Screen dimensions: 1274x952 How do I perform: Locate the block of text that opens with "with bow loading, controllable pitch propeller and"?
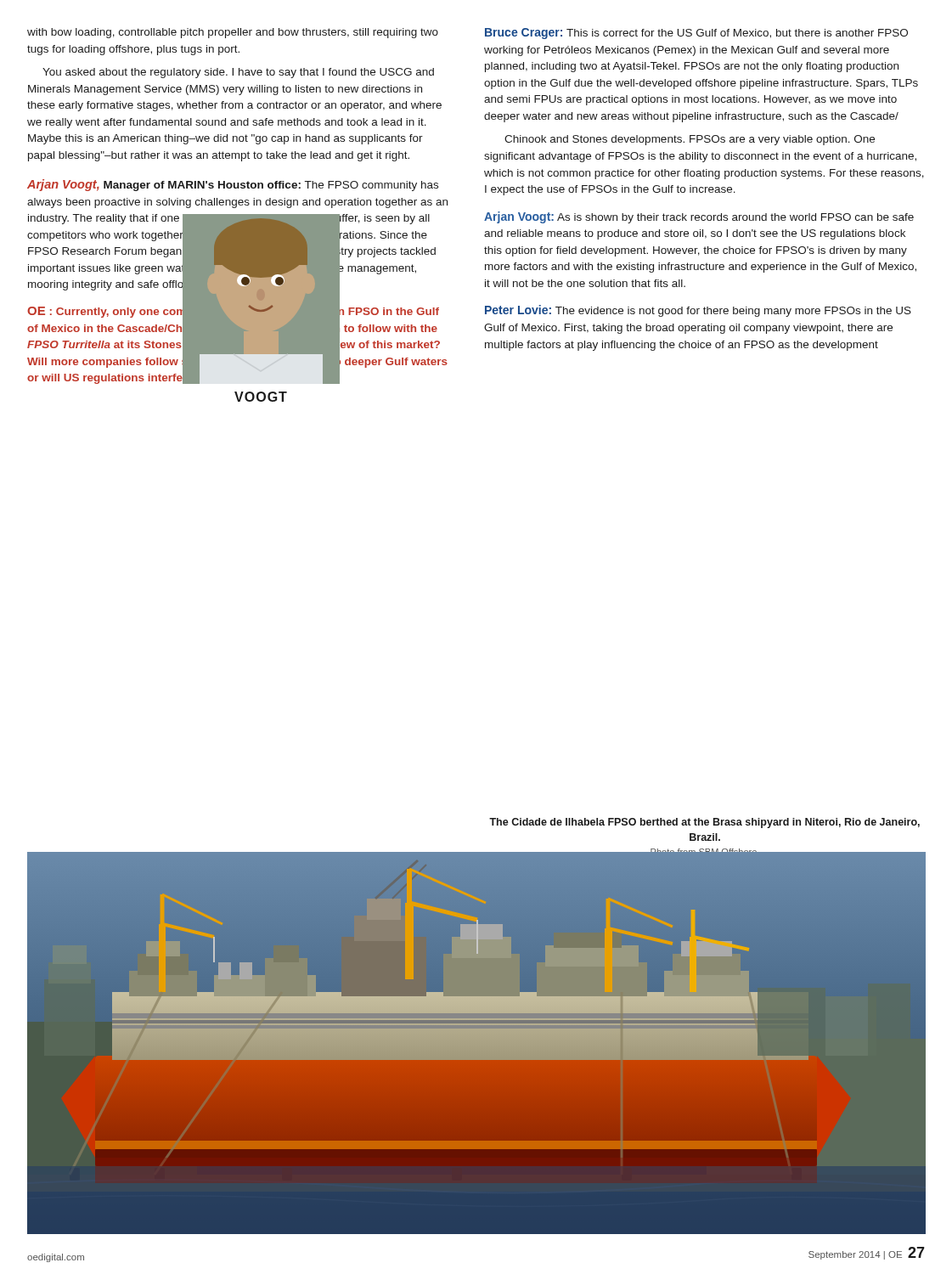point(239,94)
